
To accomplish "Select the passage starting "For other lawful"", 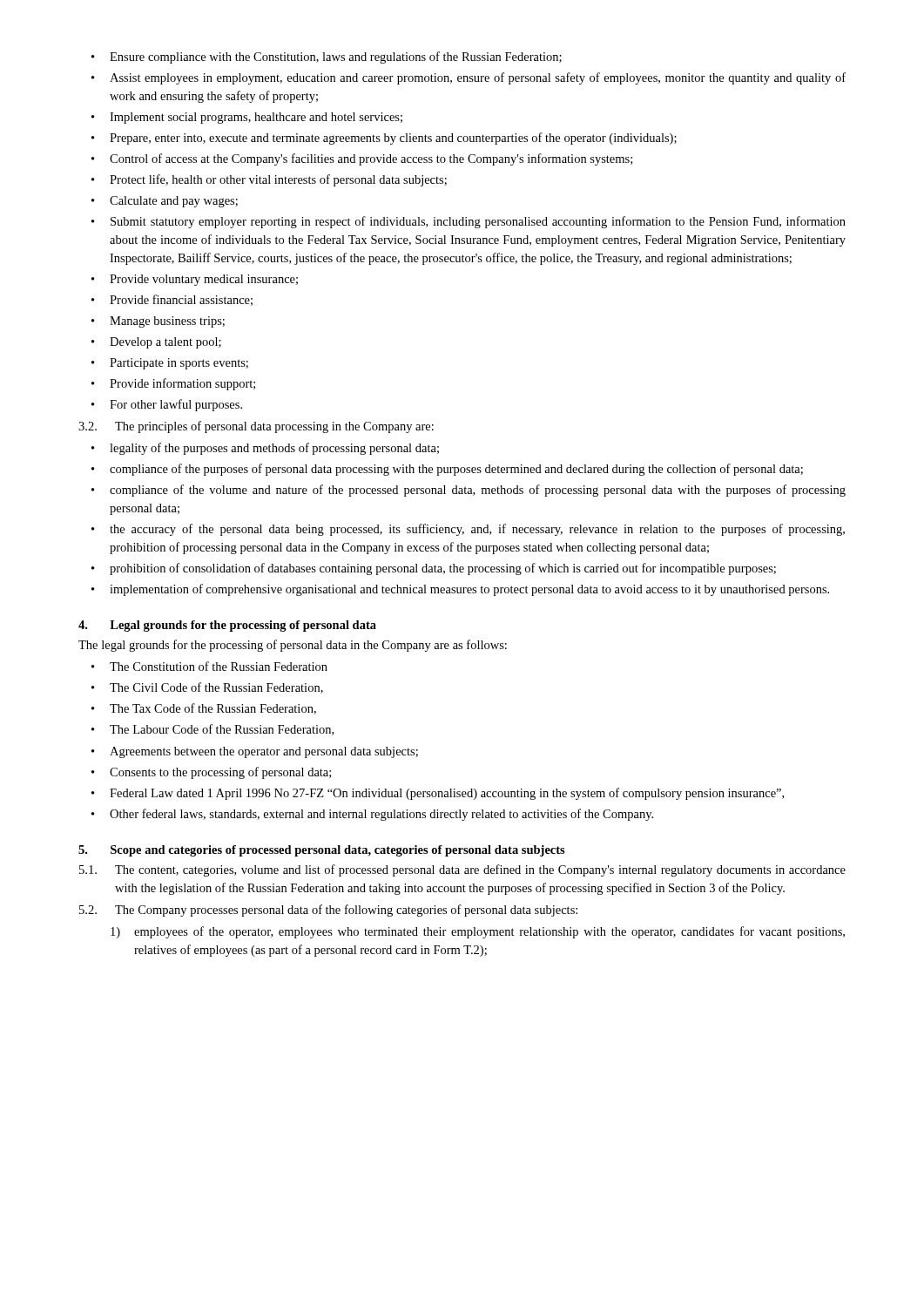I will [x=176, y=405].
